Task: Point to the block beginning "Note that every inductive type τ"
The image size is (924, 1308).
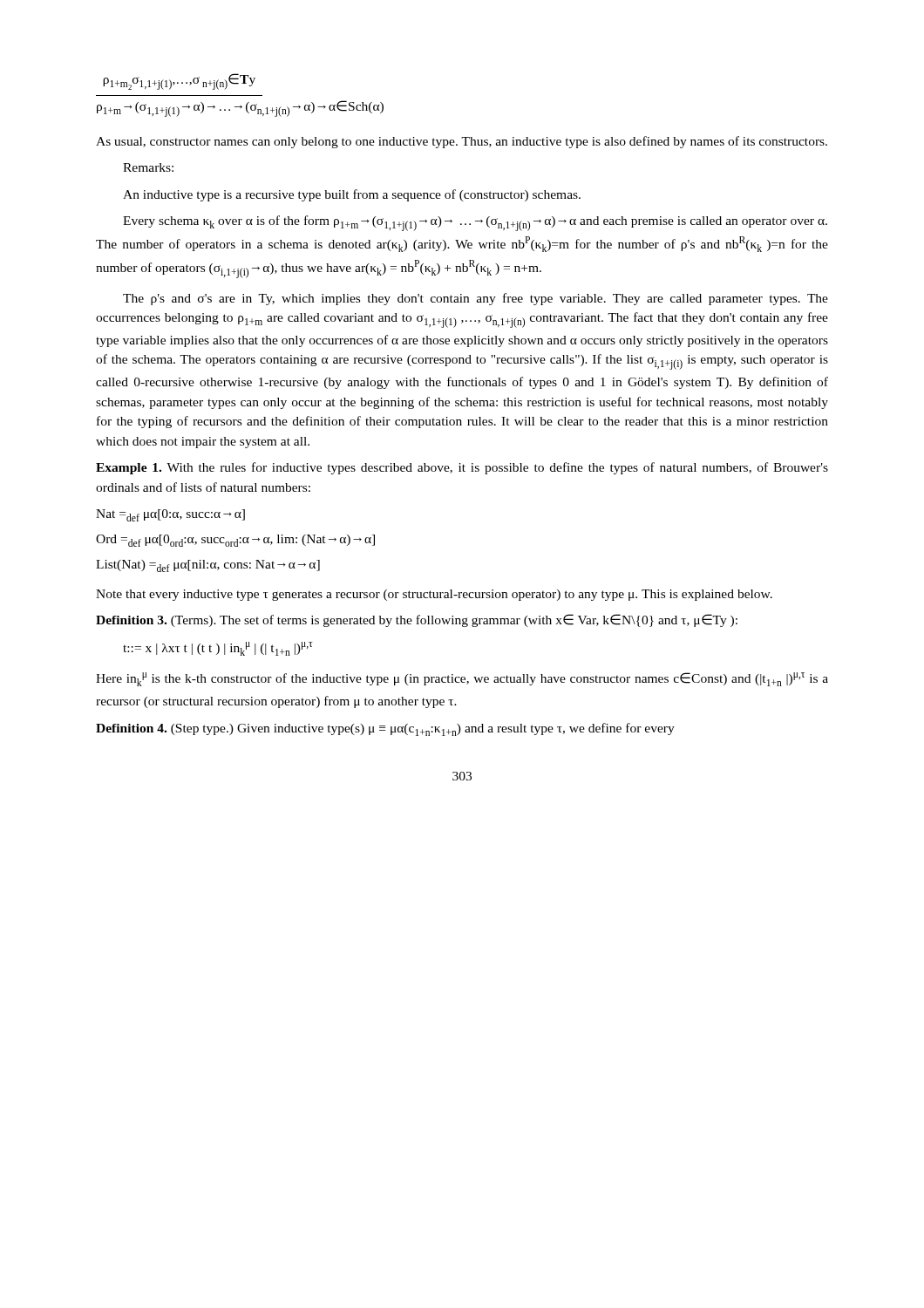Action: click(462, 594)
